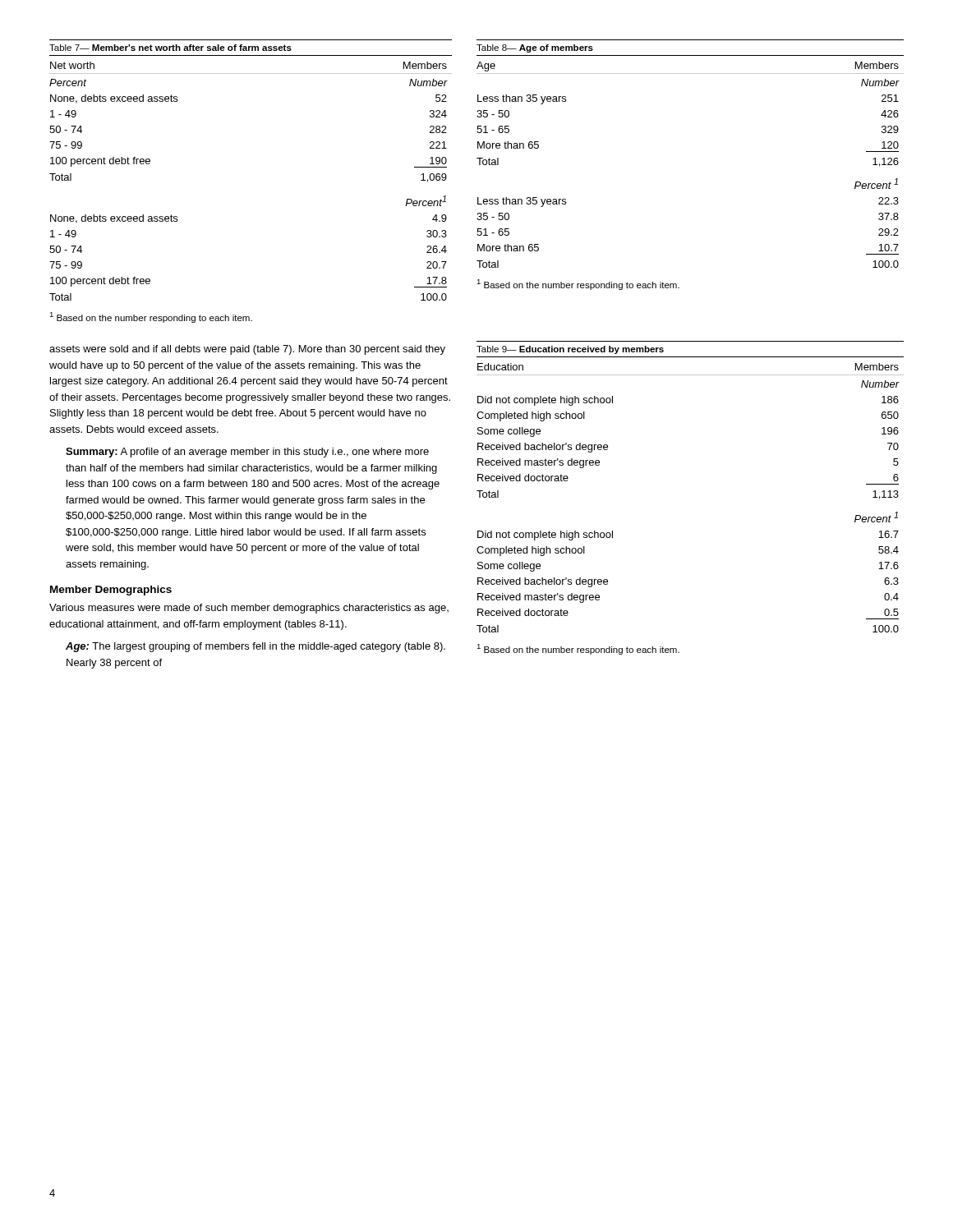Image resolution: width=953 pixels, height=1232 pixels.
Task: Point to the text block starting "assets were sold and if all debts were"
Action: click(250, 389)
